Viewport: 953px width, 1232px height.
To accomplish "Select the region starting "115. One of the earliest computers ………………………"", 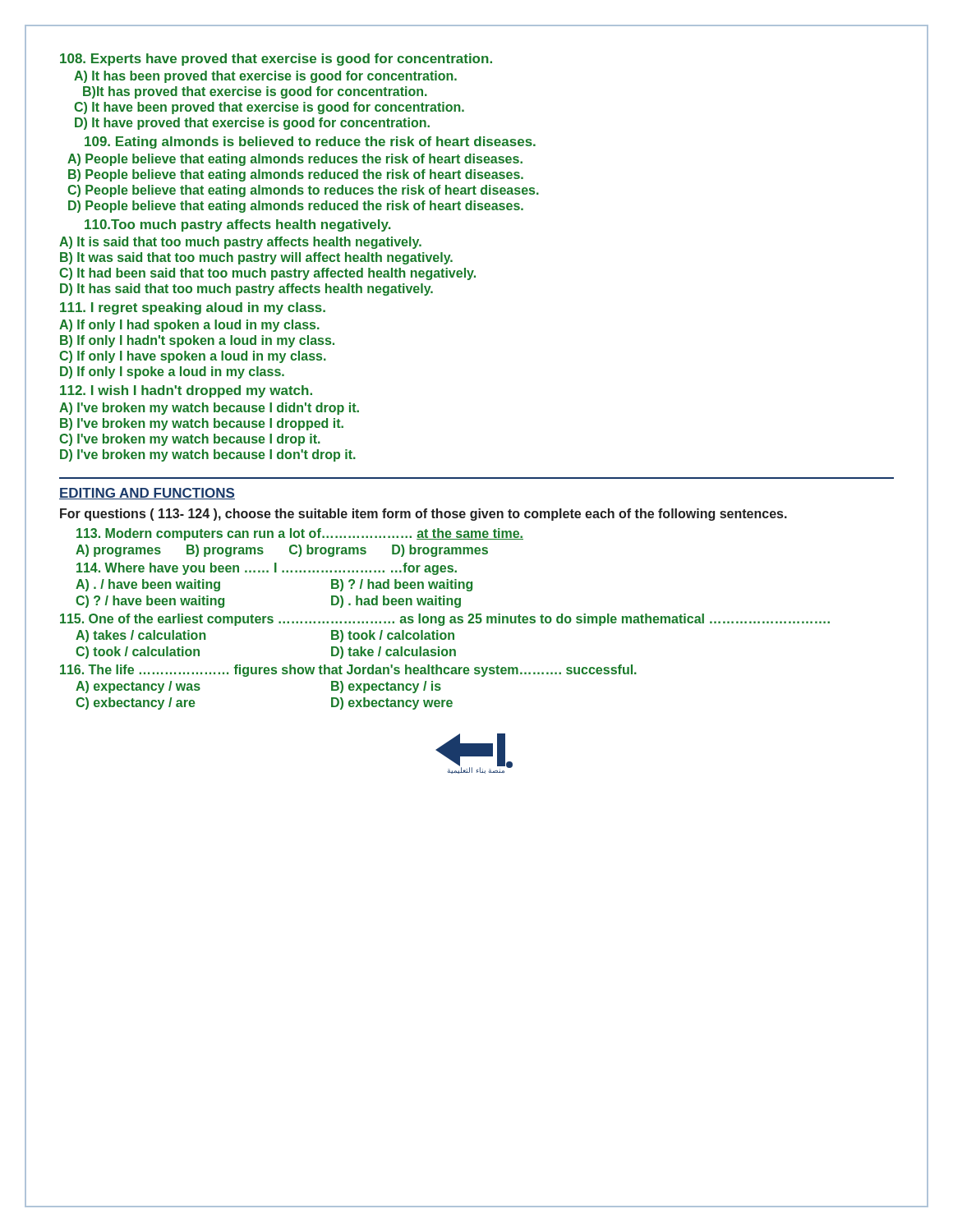I will 445,619.
